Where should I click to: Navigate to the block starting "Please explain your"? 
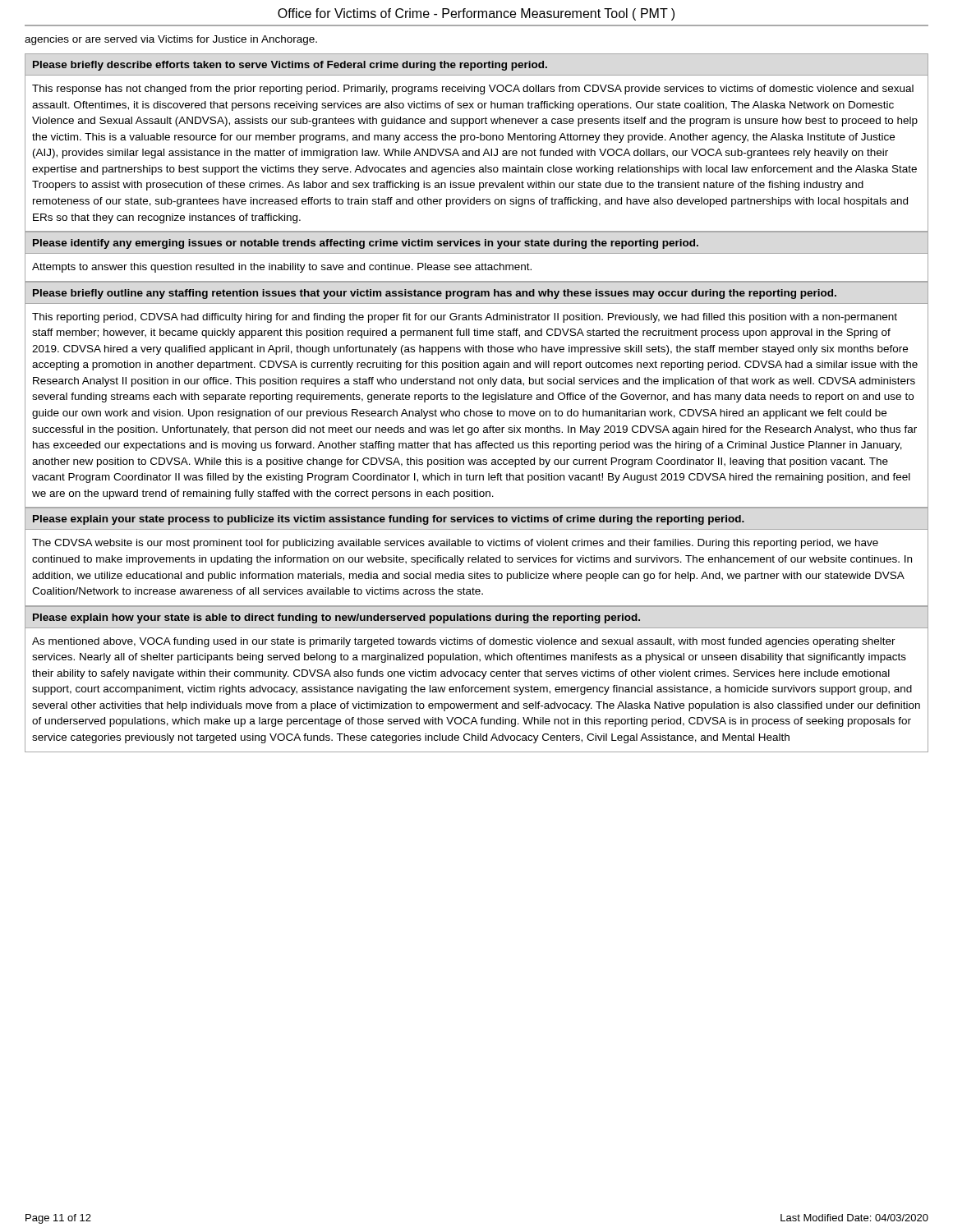388,519
